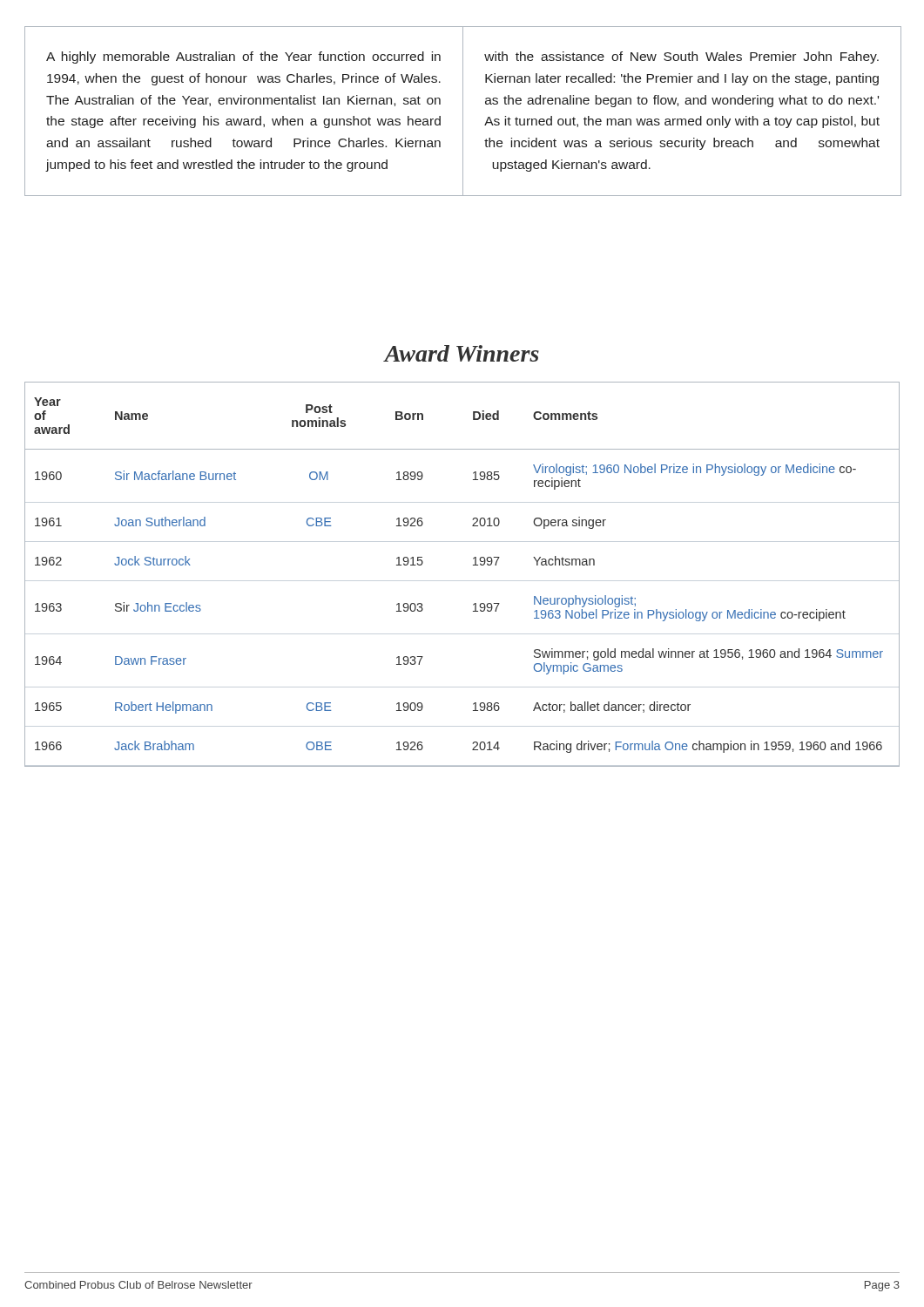The width and height of the screenshot is (924, 1307).
Task: Click where it says "Award Winners"
Action: [462, 353]
